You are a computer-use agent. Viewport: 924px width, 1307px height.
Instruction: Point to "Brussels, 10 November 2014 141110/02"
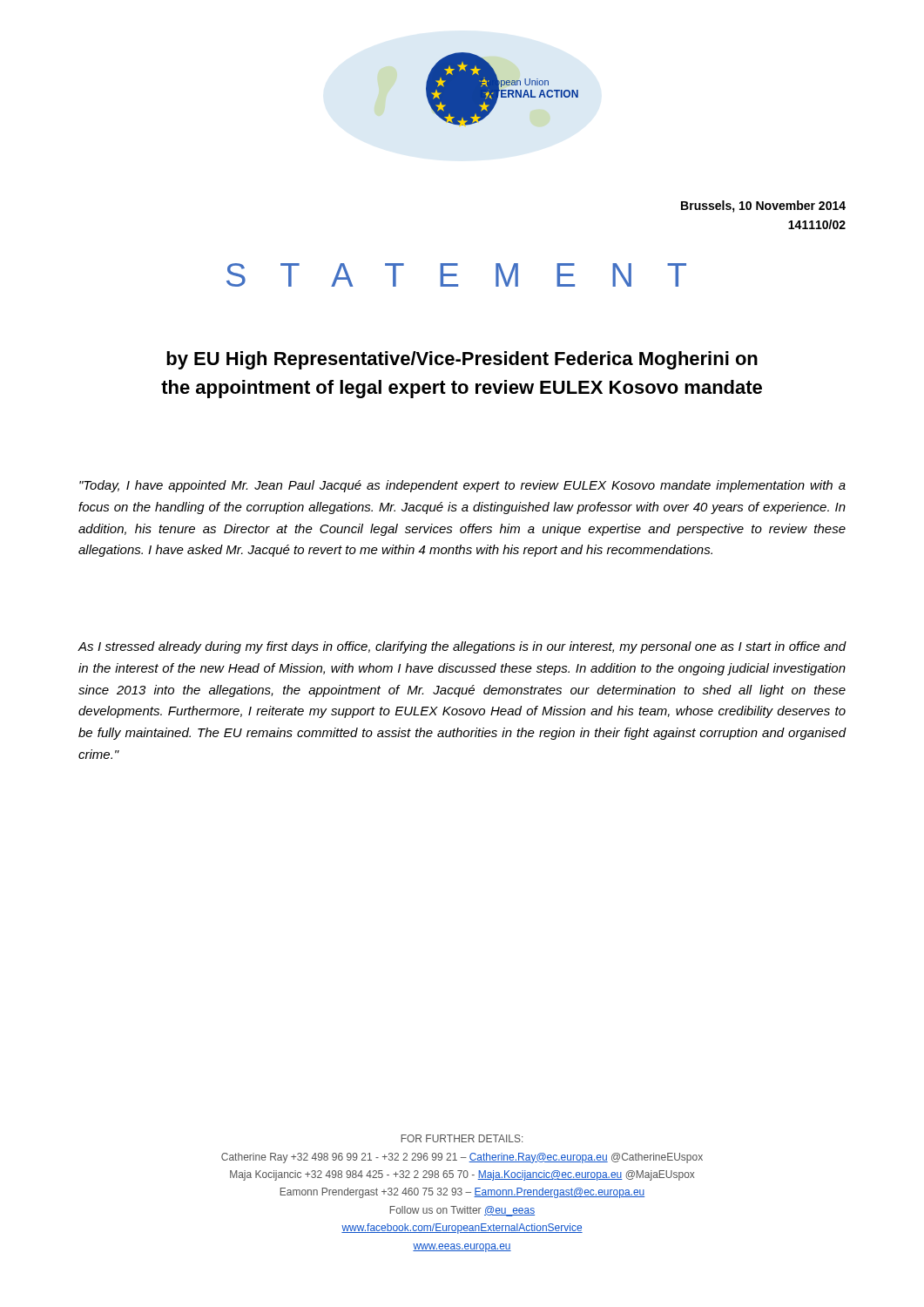coord(763,215)
